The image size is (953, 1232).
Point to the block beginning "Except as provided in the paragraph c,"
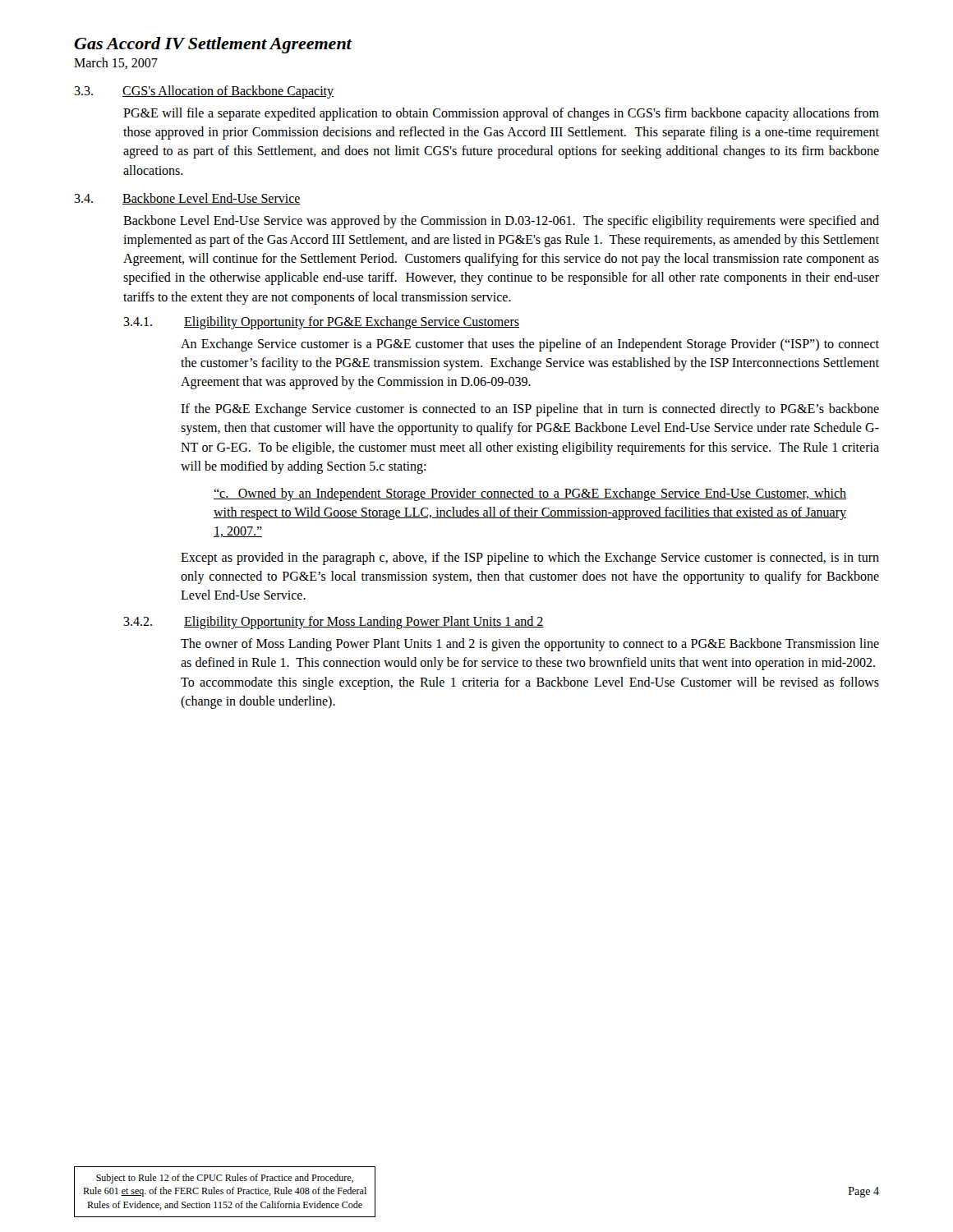[x=530, y=576]
